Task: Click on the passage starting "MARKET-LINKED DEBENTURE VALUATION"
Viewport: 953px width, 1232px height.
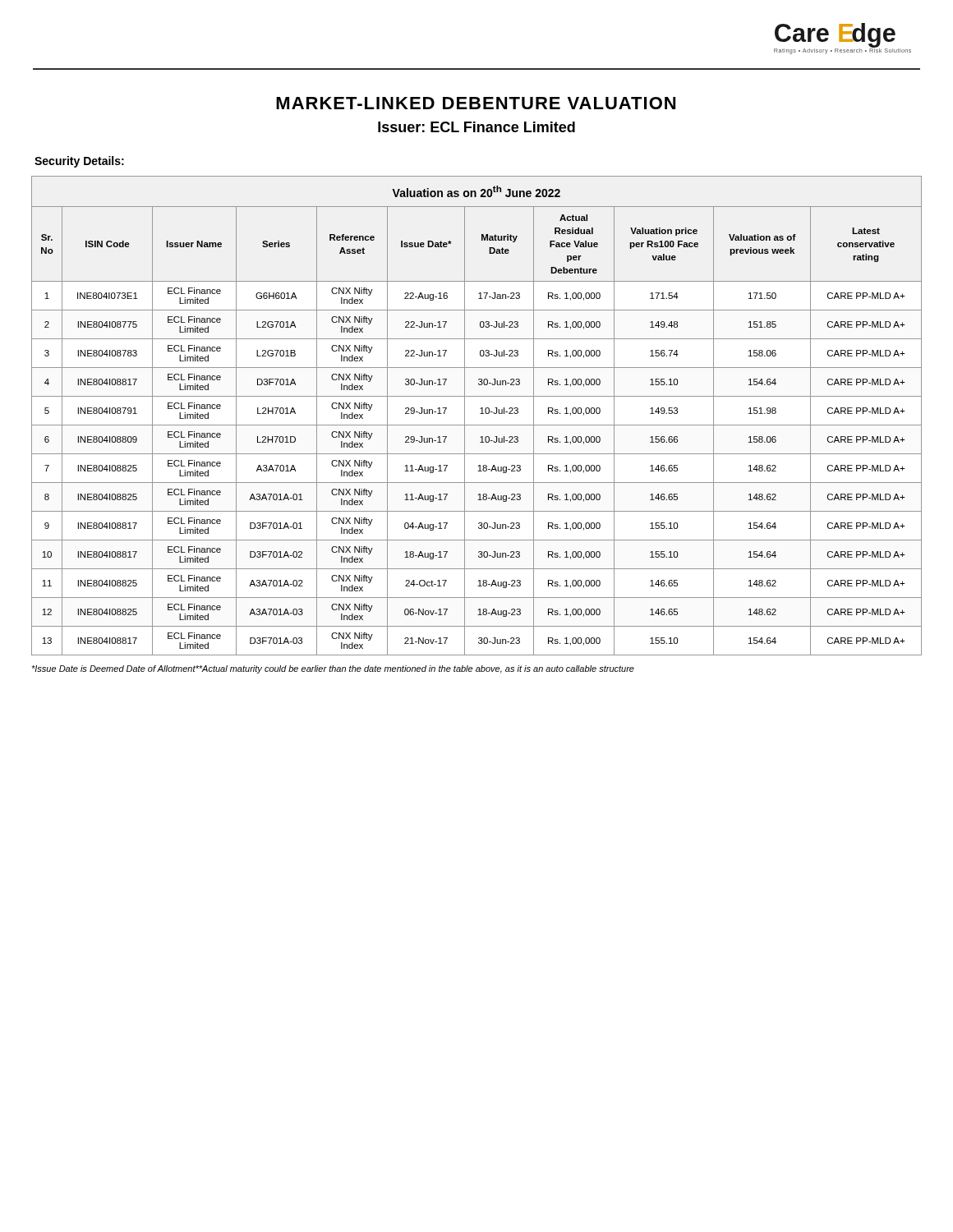Action: click(x=476, y=103)
